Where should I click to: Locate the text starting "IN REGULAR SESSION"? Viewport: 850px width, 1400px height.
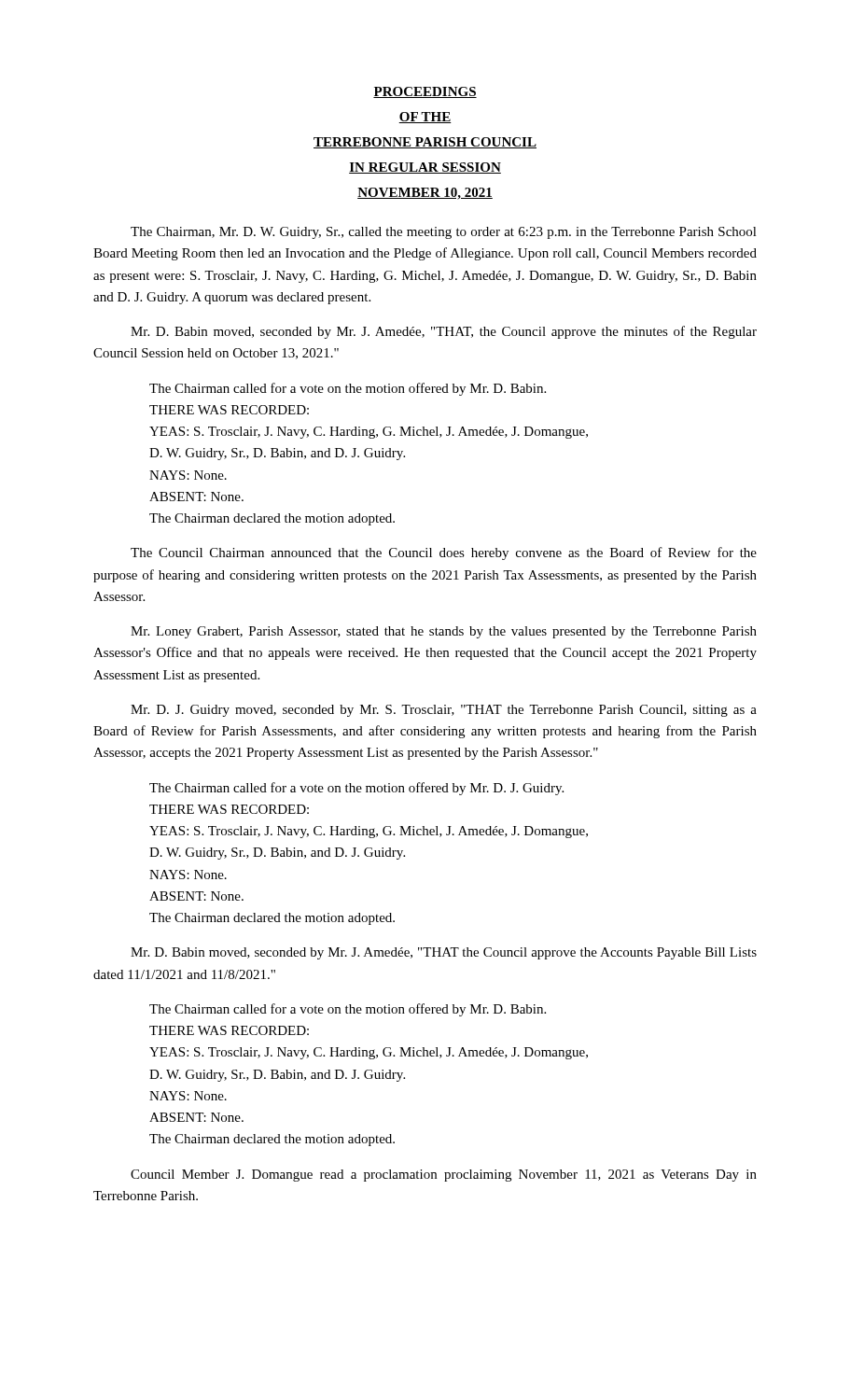pyautogui.click(x=425, y=167)
